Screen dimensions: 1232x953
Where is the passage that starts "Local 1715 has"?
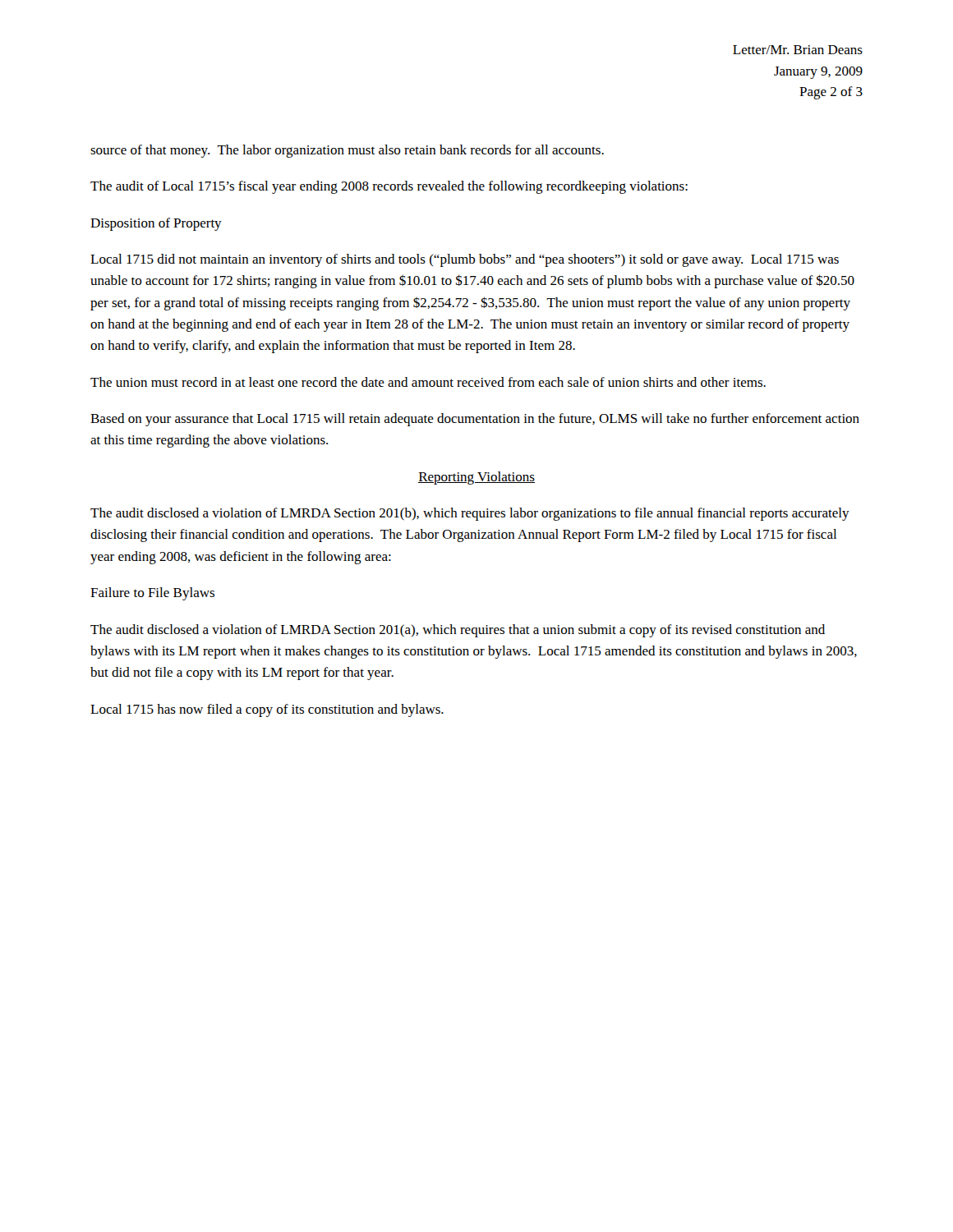pos(267,710)
